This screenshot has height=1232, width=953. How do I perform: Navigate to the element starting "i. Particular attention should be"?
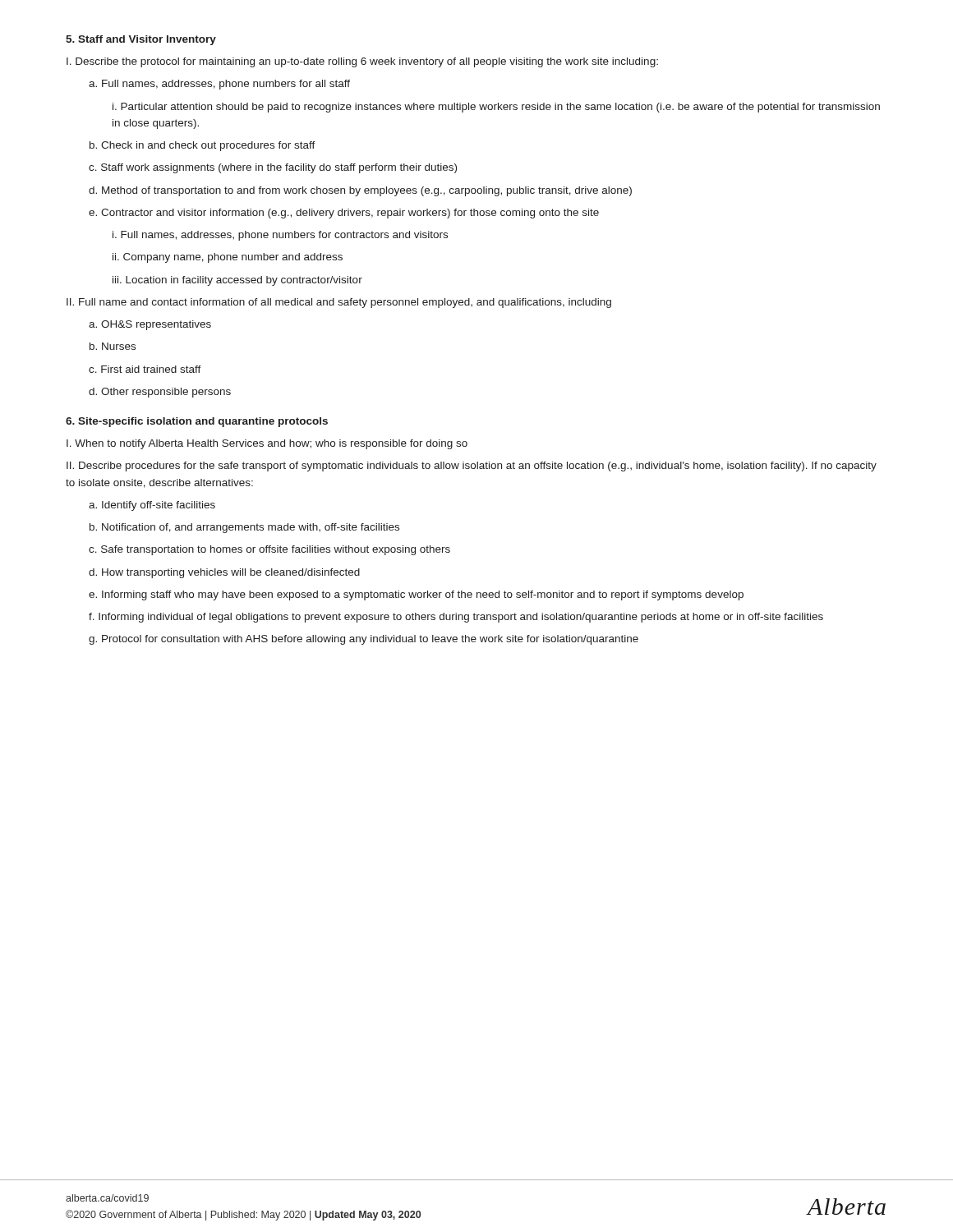click(496, 114)
